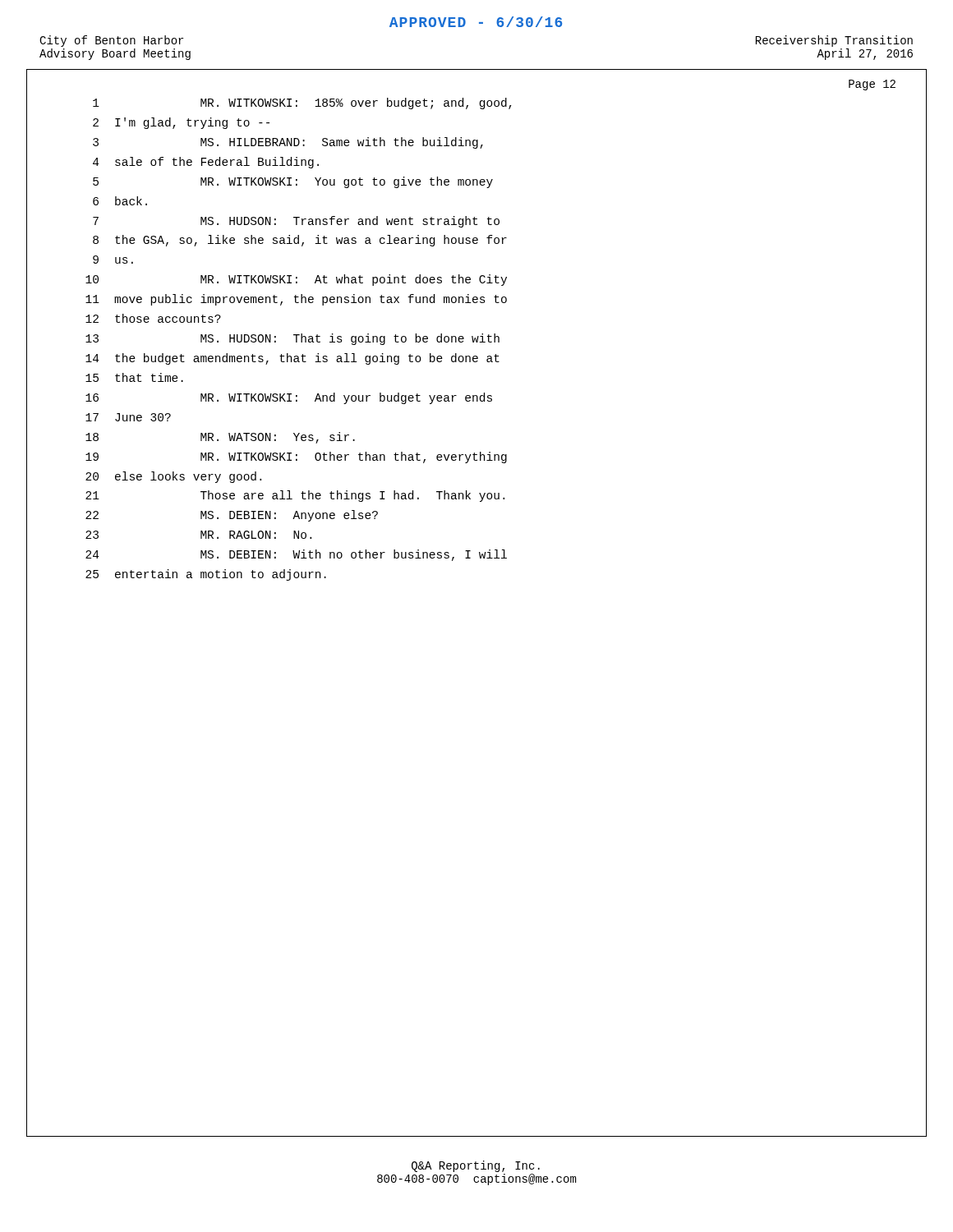The width and height of the screenshot is (953, 1232).
Task: Locate the text block starting "21 Those are all the"
Action: click(x=476, y=497)
